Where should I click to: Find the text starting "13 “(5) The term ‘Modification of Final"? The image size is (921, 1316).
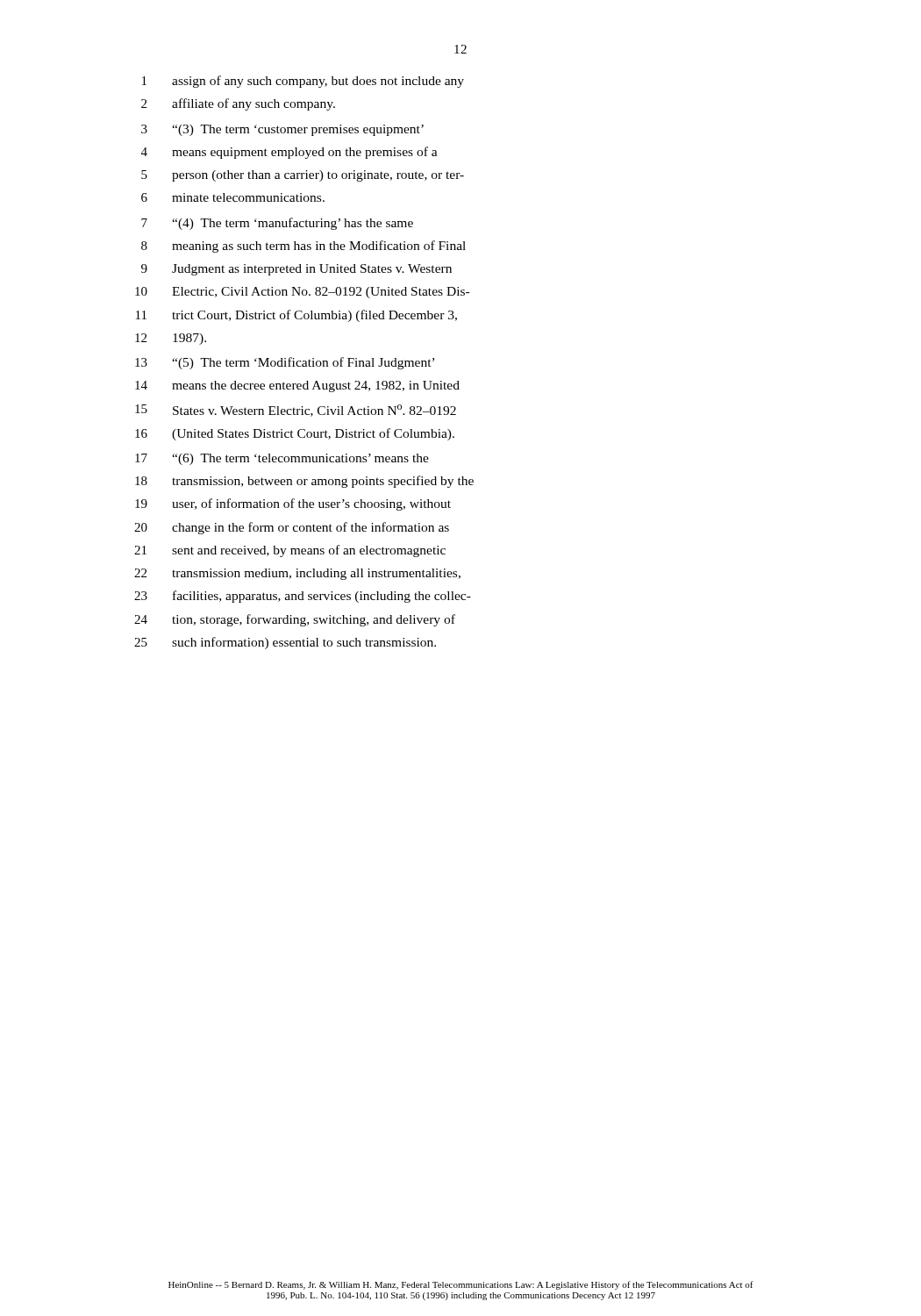coord(285,363)
